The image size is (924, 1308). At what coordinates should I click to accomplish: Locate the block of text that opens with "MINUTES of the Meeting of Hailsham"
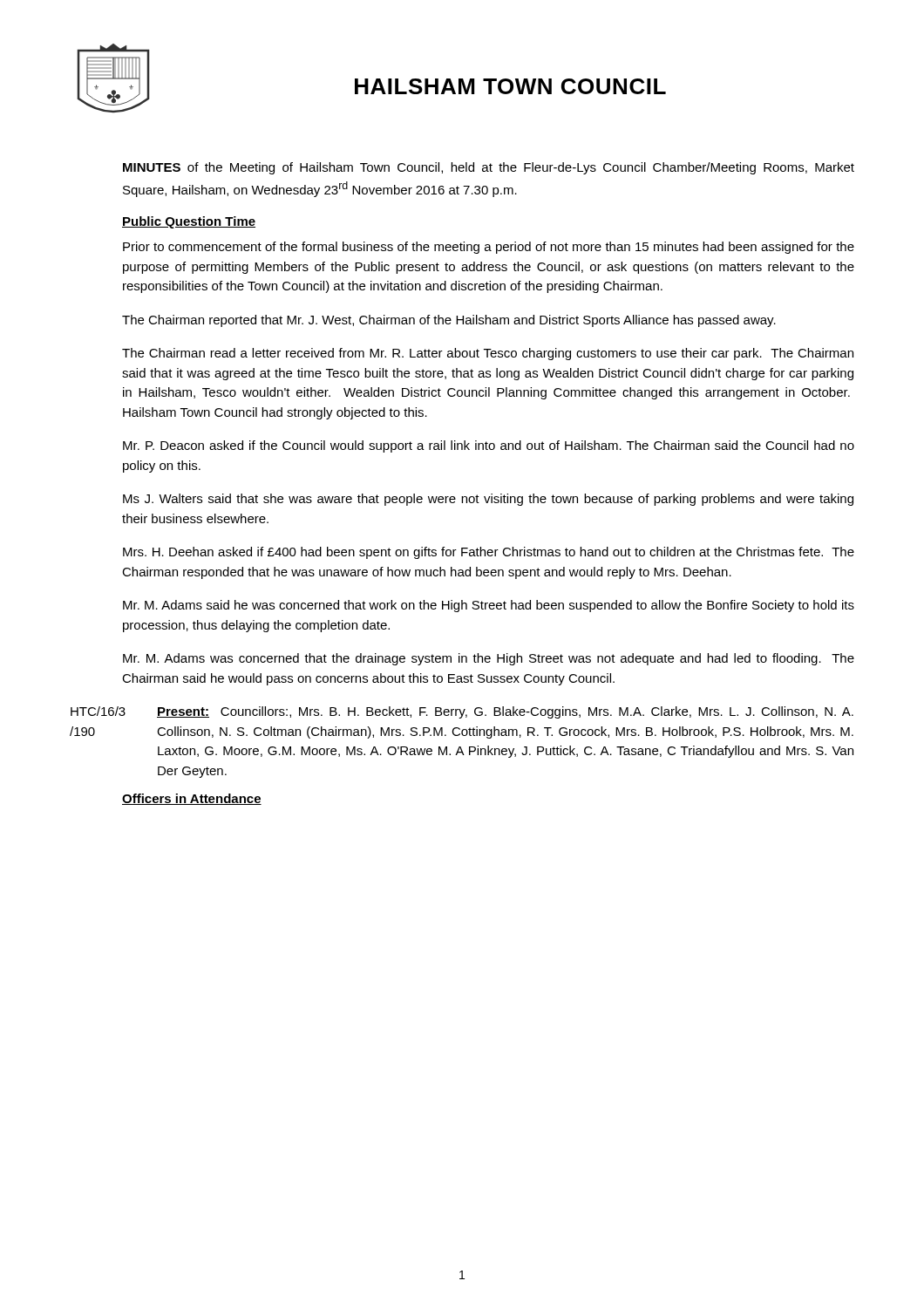(x=488, y=178)
